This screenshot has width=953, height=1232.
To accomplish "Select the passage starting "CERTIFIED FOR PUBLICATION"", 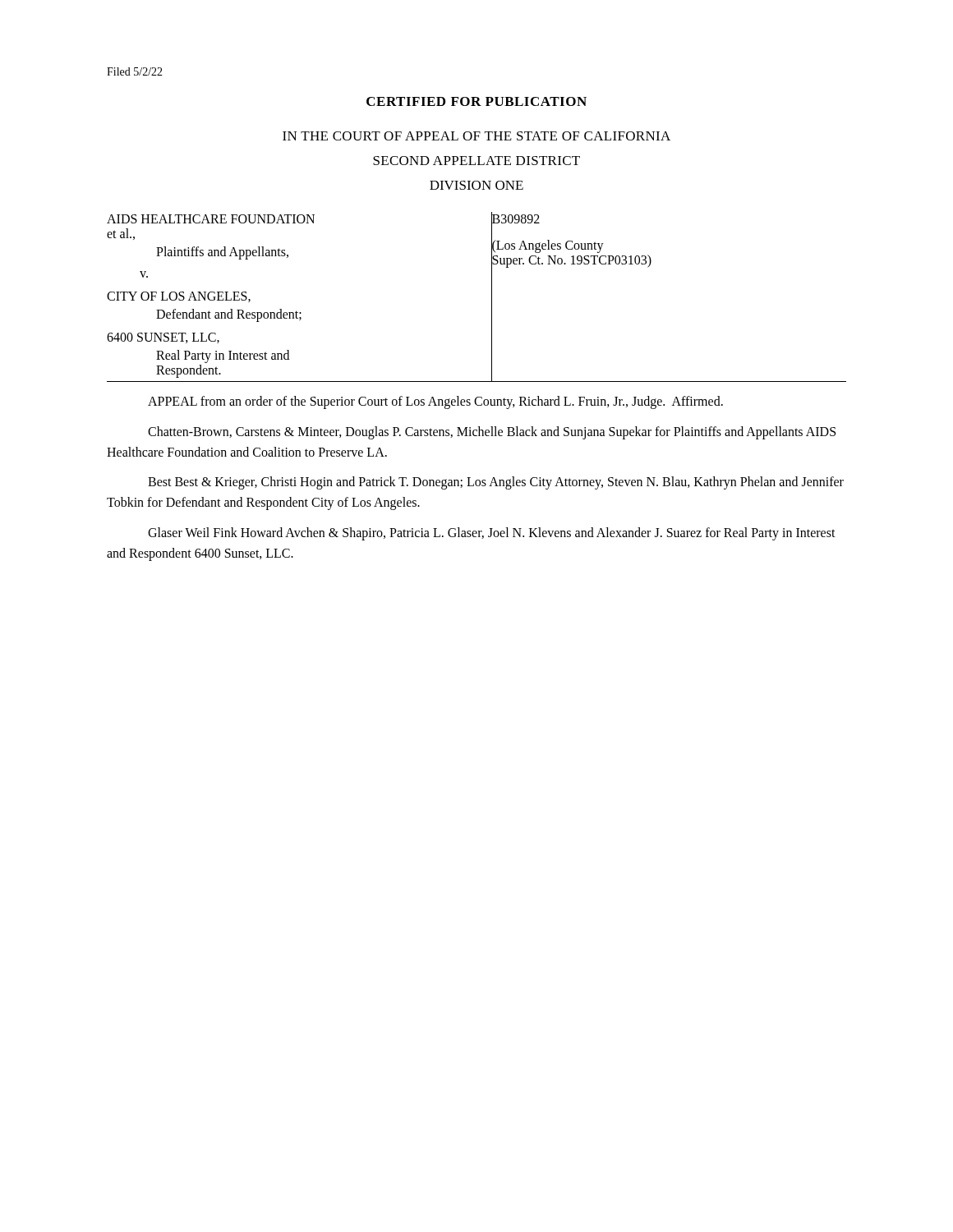I will (476, 101).
